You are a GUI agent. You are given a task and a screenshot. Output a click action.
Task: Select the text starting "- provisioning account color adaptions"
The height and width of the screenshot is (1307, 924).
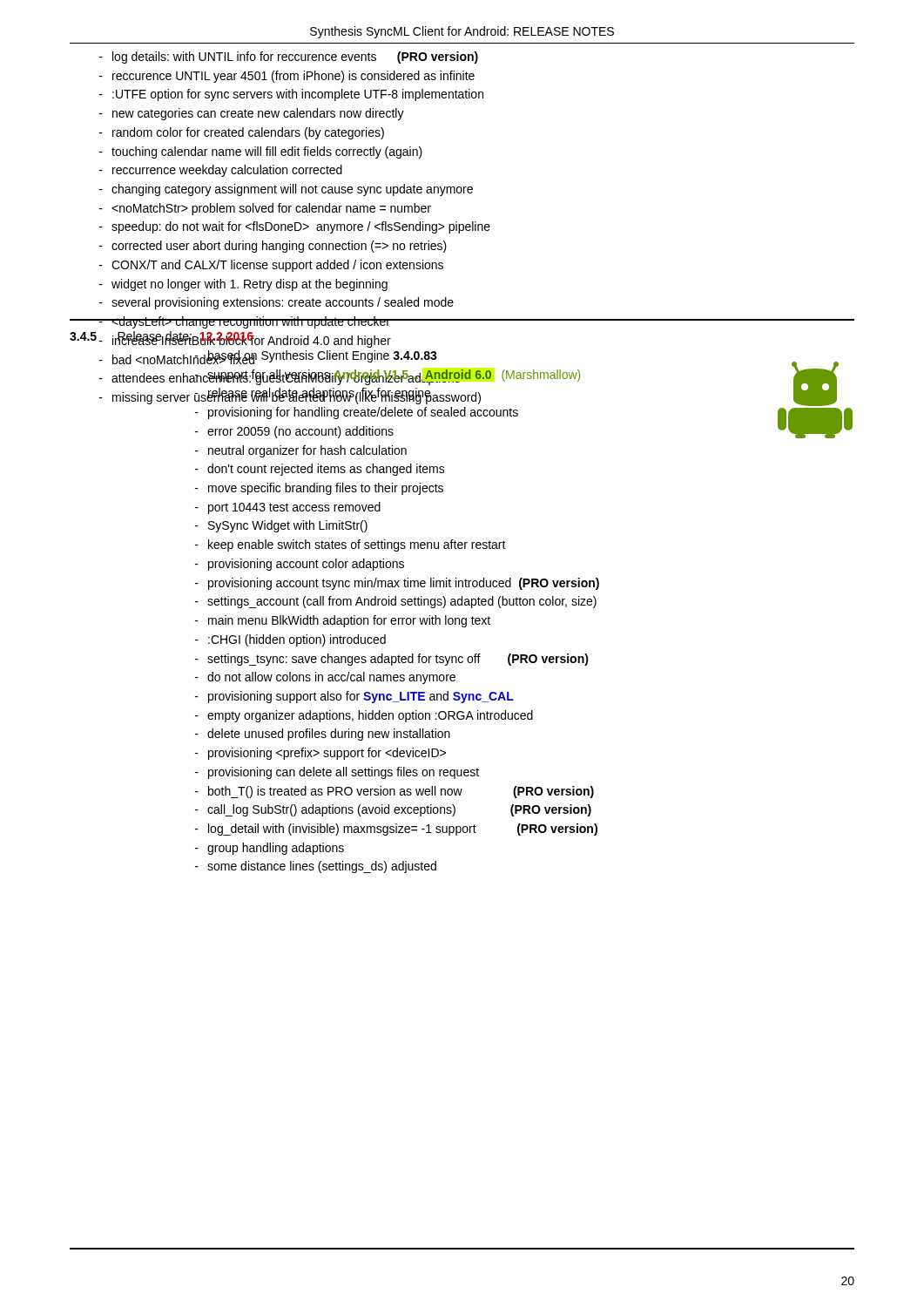289,564
